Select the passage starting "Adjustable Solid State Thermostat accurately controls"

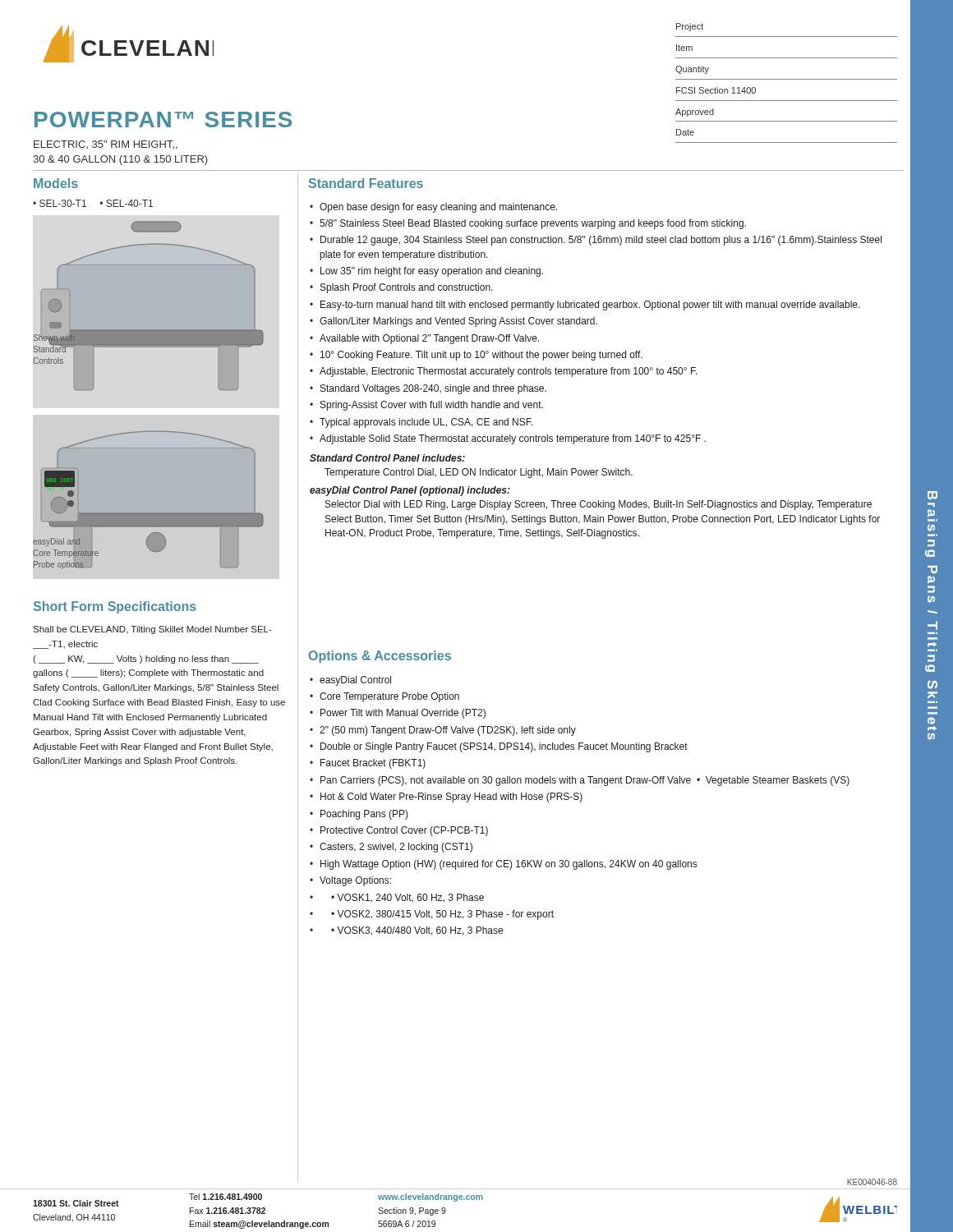(513, 439)
